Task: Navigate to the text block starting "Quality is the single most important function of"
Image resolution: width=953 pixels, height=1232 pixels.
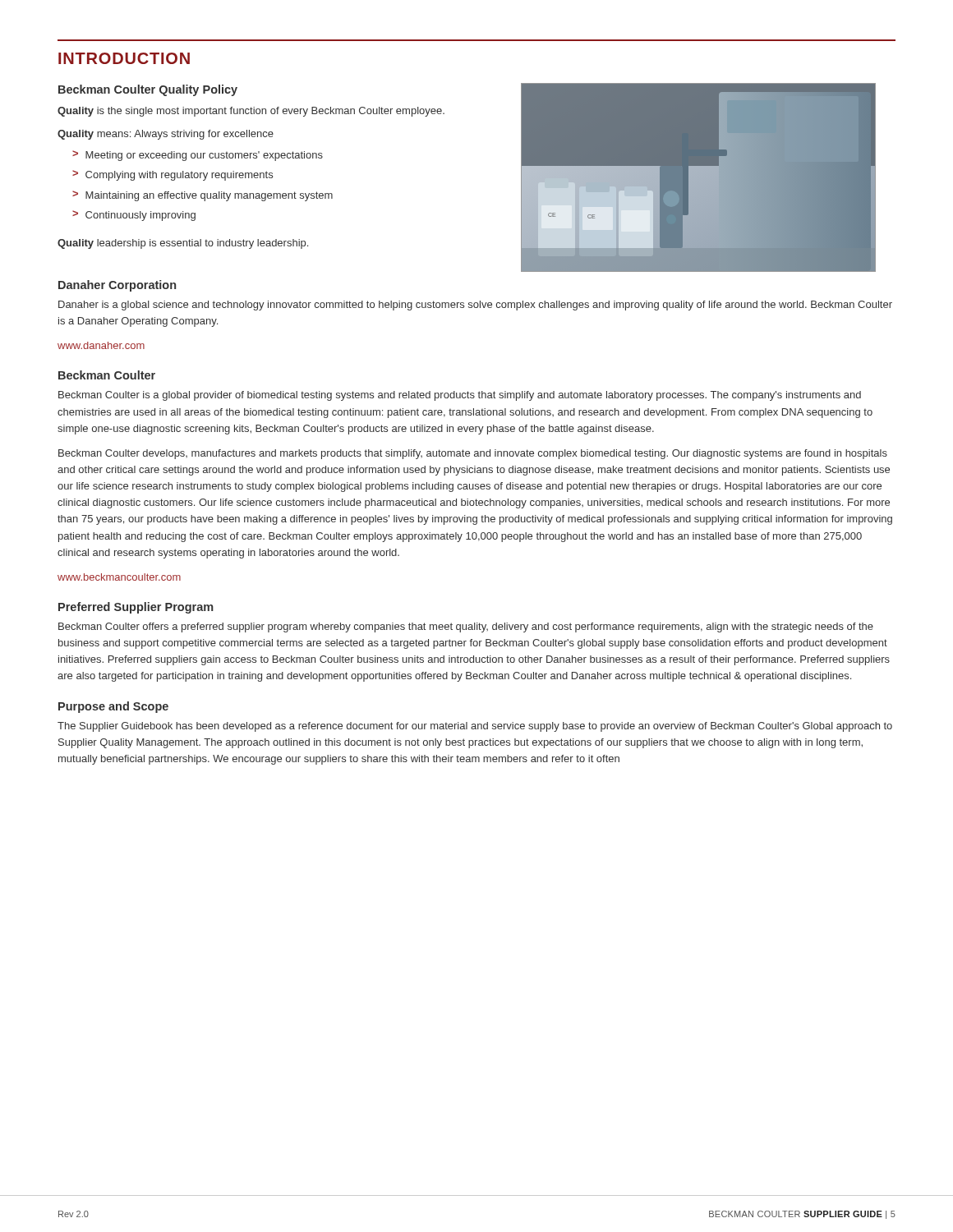Action: tap(251, 111)
